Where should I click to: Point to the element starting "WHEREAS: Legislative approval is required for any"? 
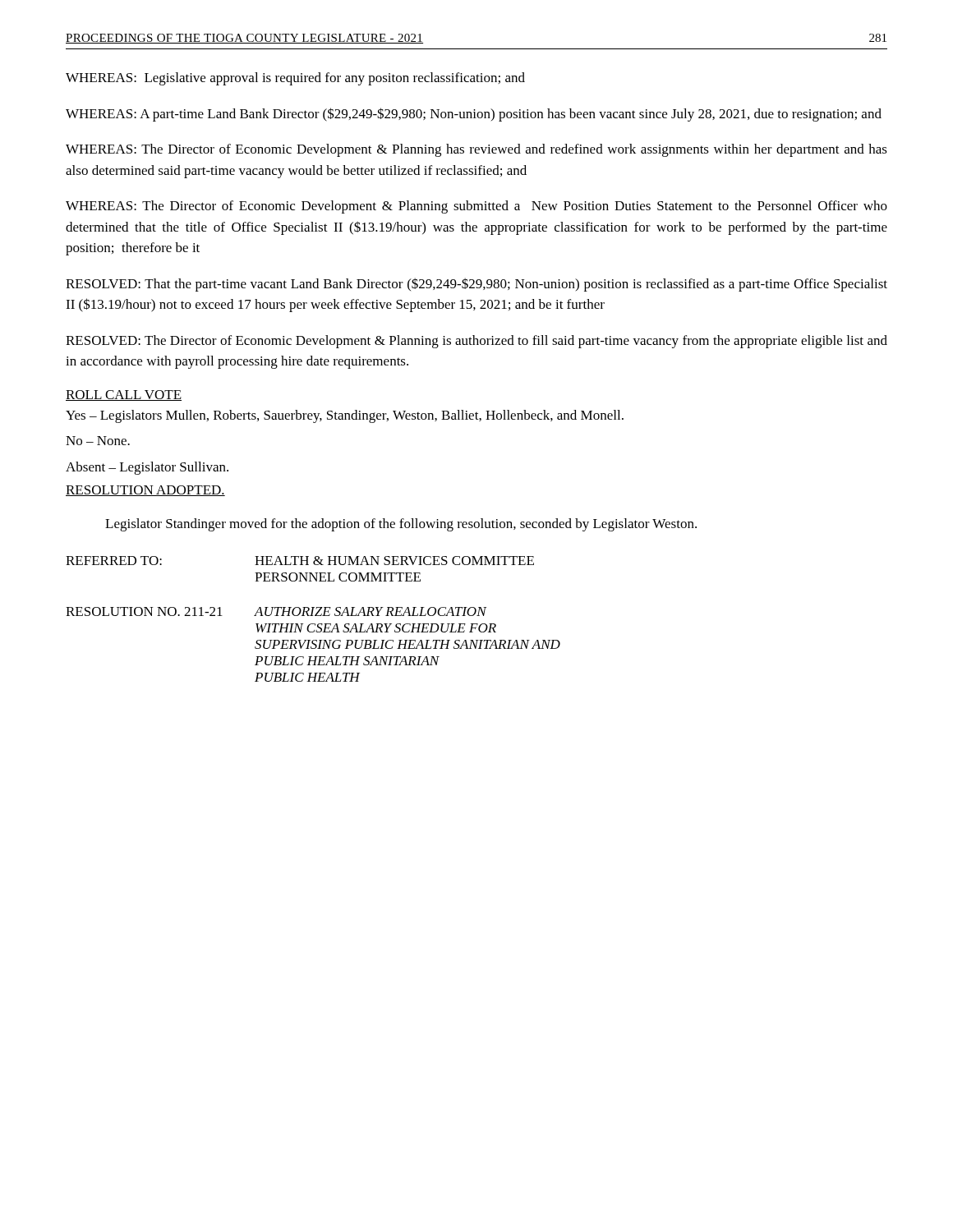295,78
